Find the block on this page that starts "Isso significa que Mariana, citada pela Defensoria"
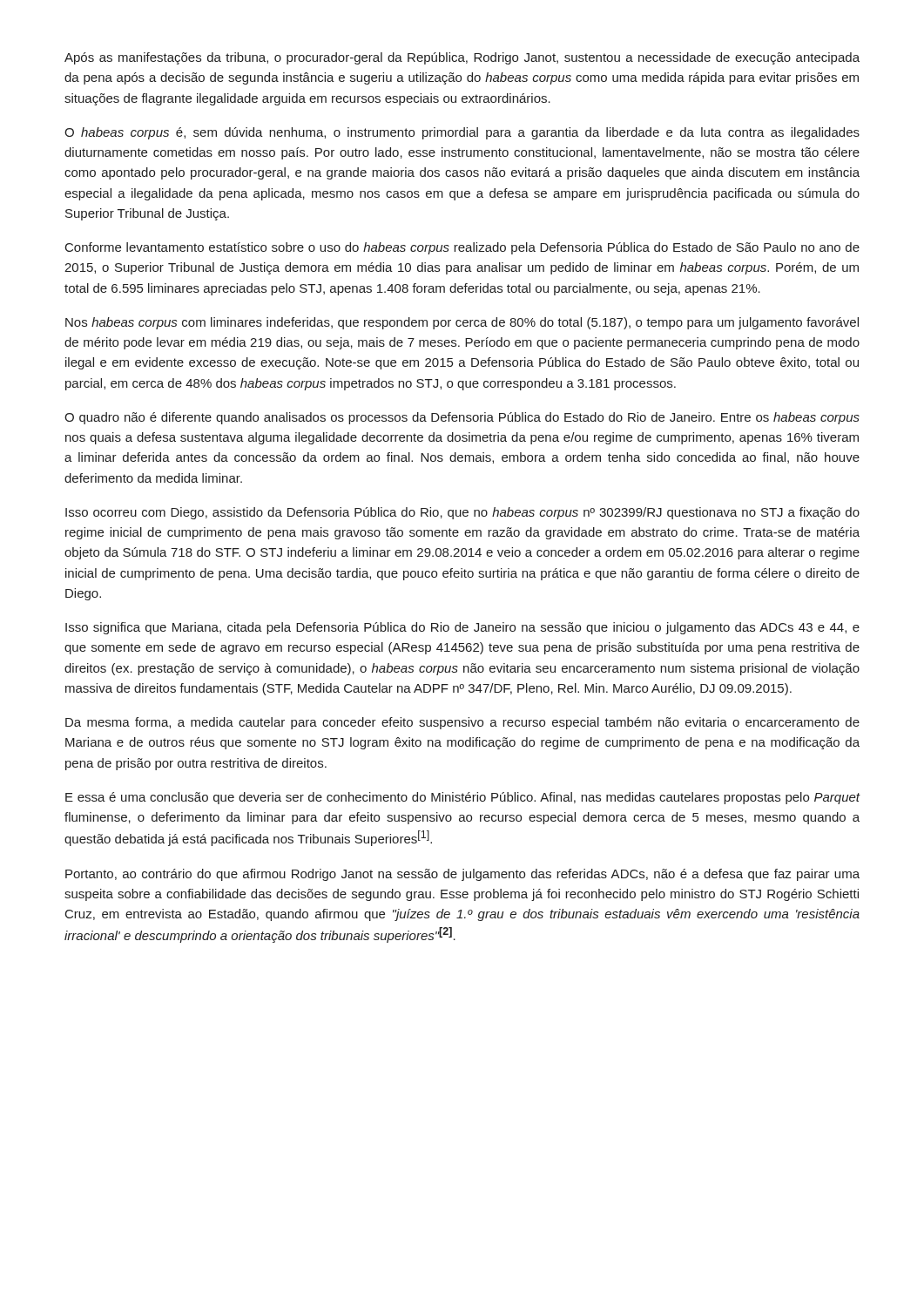The width and height of the screenshot is (924, 1307). (x=462, y=657)
